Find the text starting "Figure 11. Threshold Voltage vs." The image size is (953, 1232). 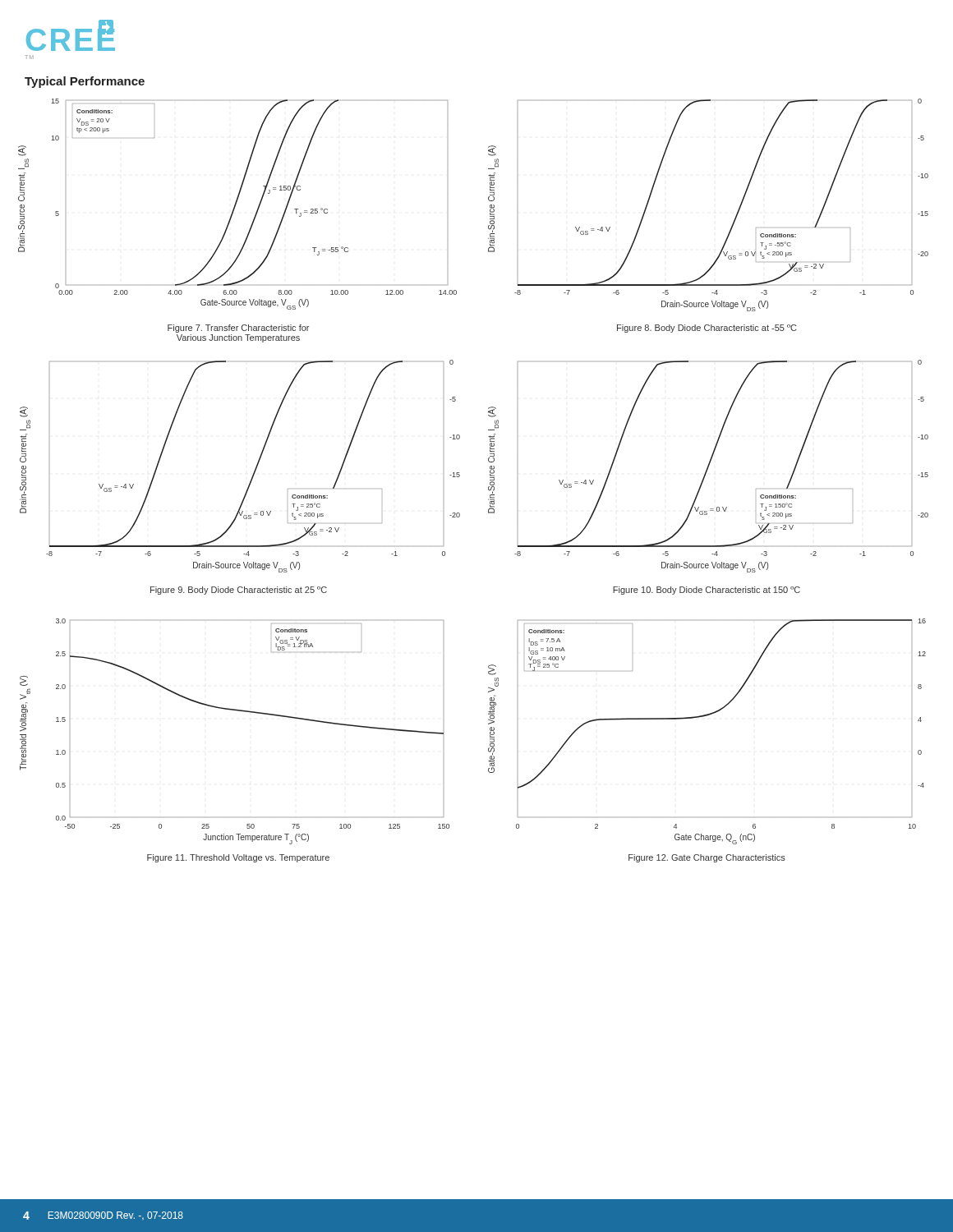pos(238,857)
